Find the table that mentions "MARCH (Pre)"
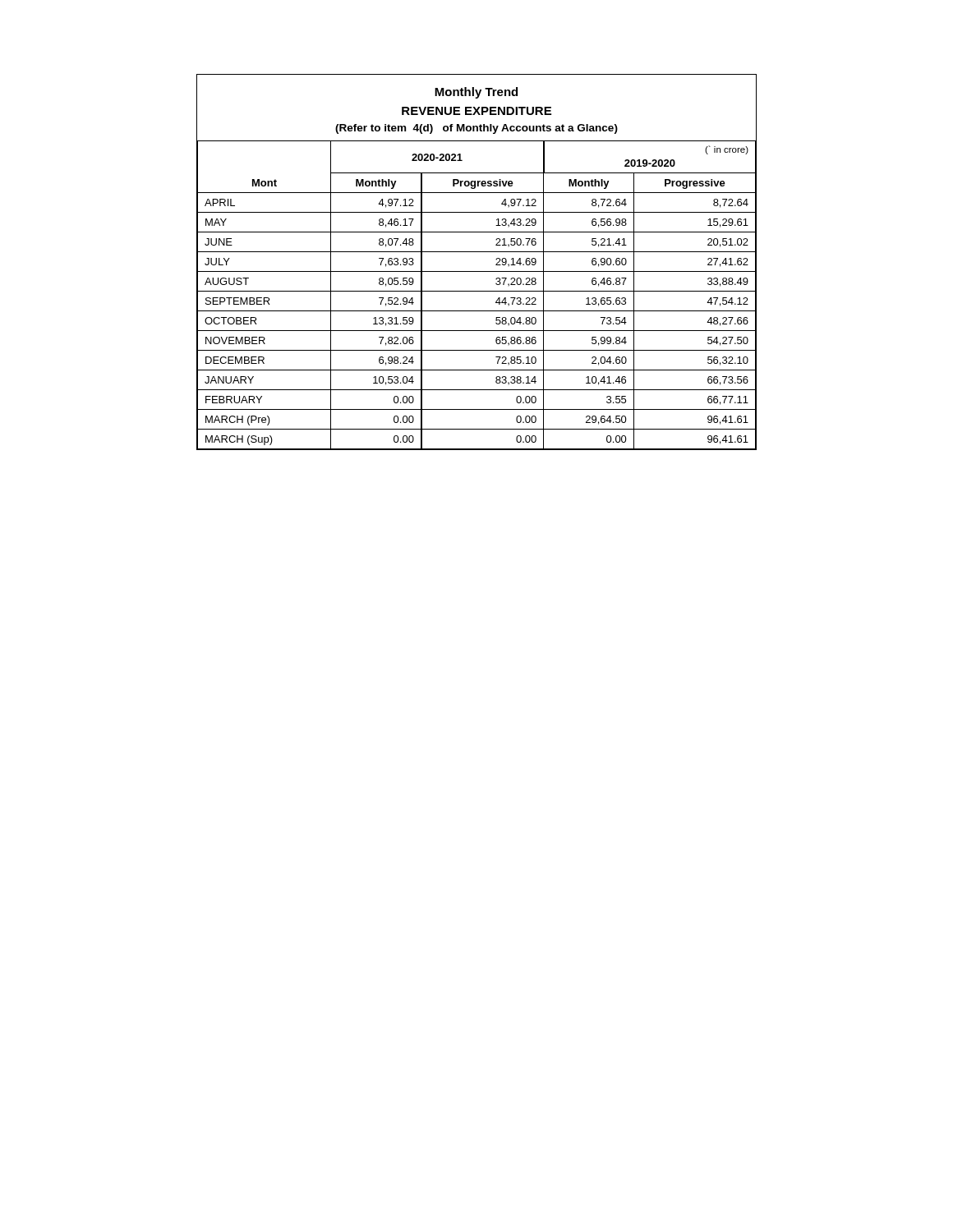Screen dimensions: 1232x953 pyautogui.click(x=476, y=262)
